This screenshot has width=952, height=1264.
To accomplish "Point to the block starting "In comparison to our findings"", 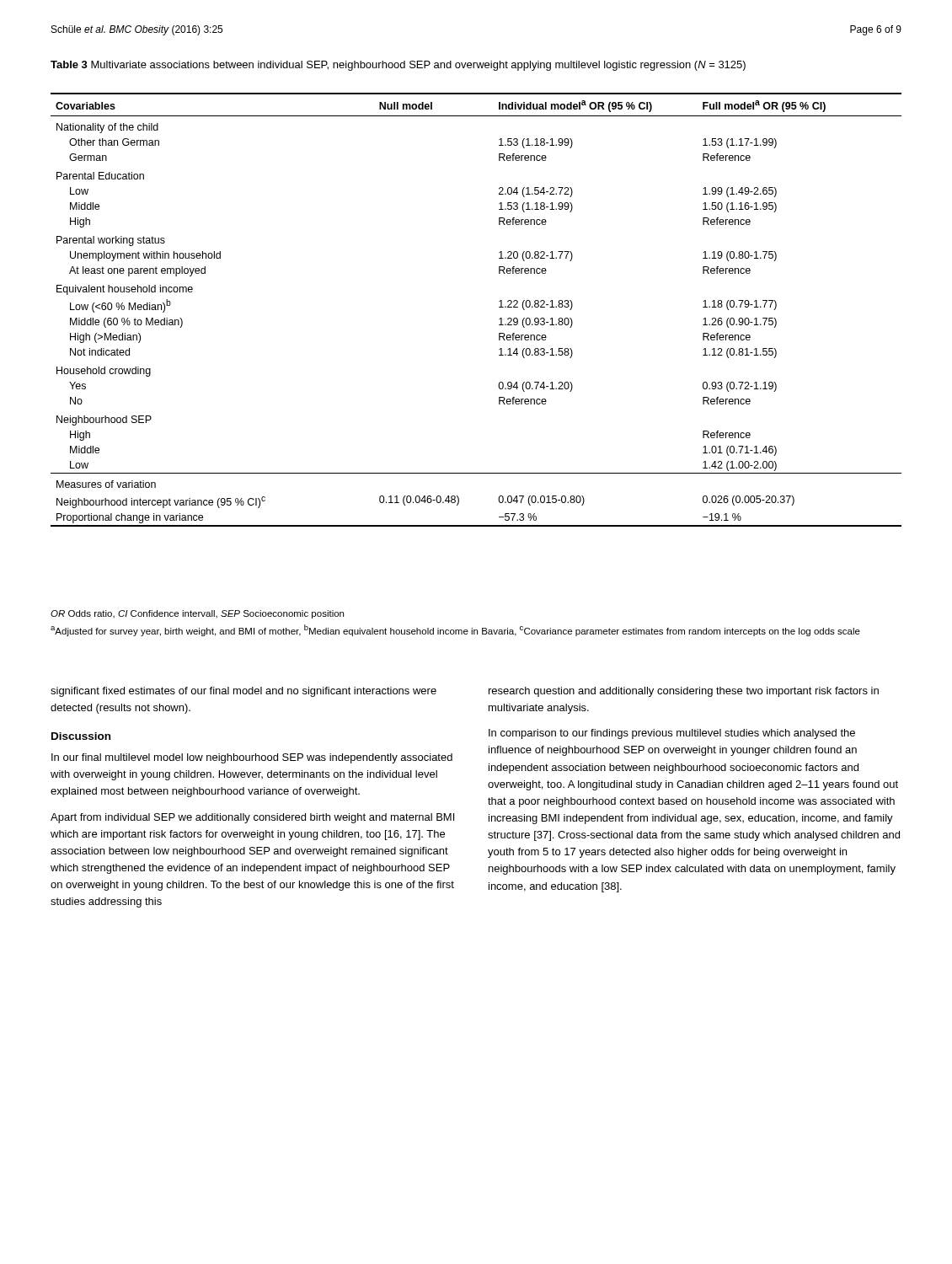I will (694, 809).
